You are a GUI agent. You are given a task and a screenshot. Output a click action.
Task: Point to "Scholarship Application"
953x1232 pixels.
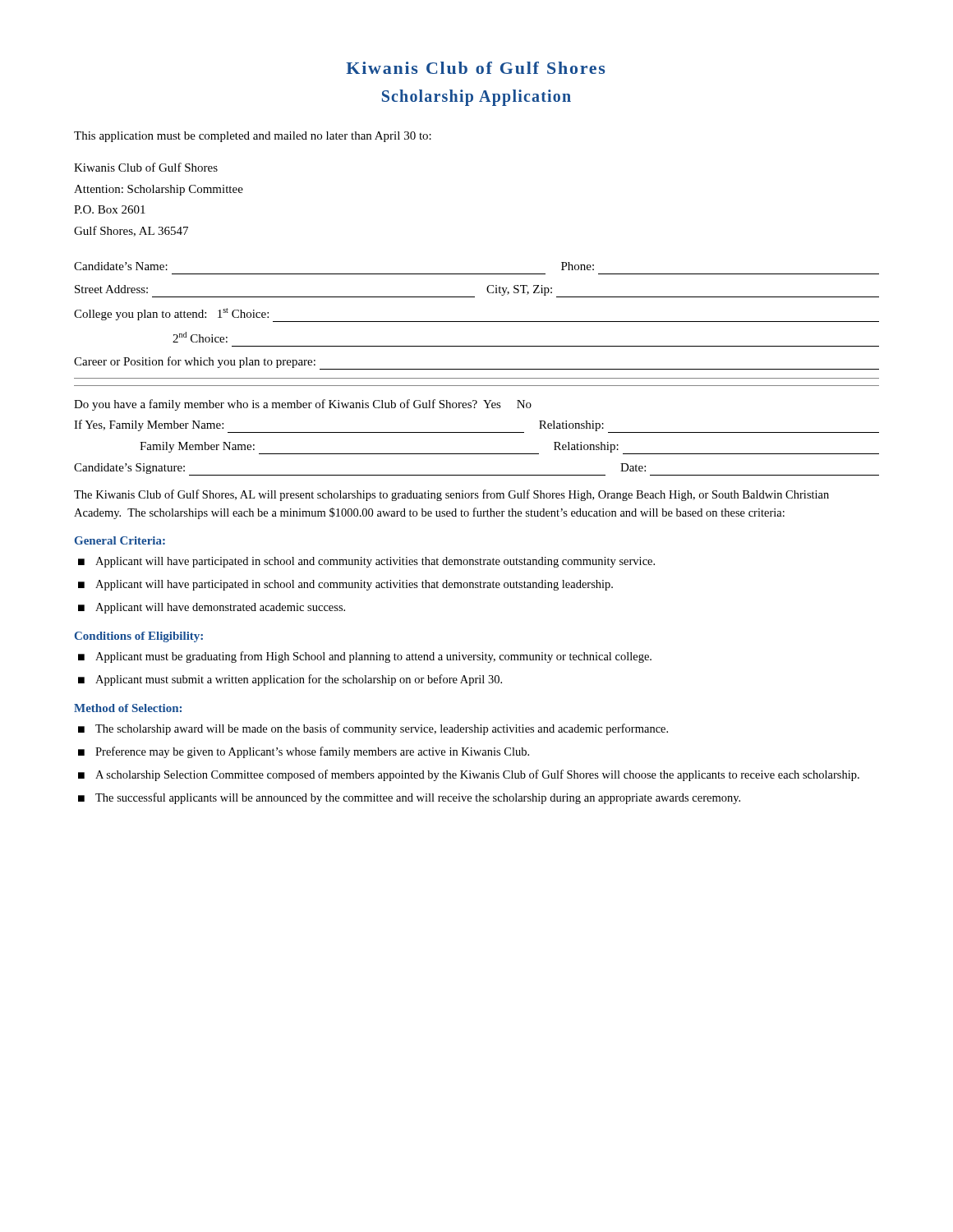(476, 96)
